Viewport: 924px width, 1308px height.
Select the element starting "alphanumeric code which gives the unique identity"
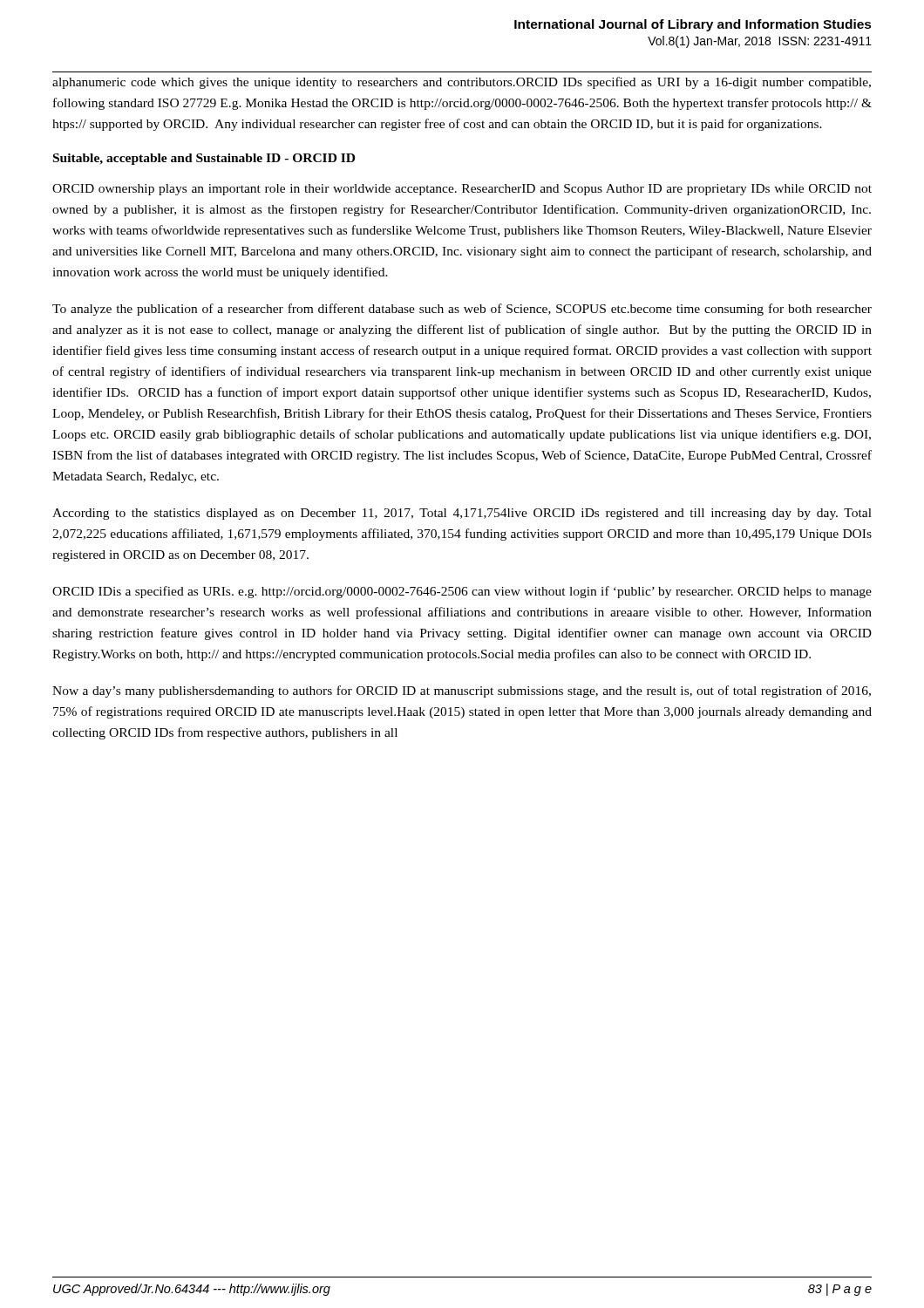point(462,102)
